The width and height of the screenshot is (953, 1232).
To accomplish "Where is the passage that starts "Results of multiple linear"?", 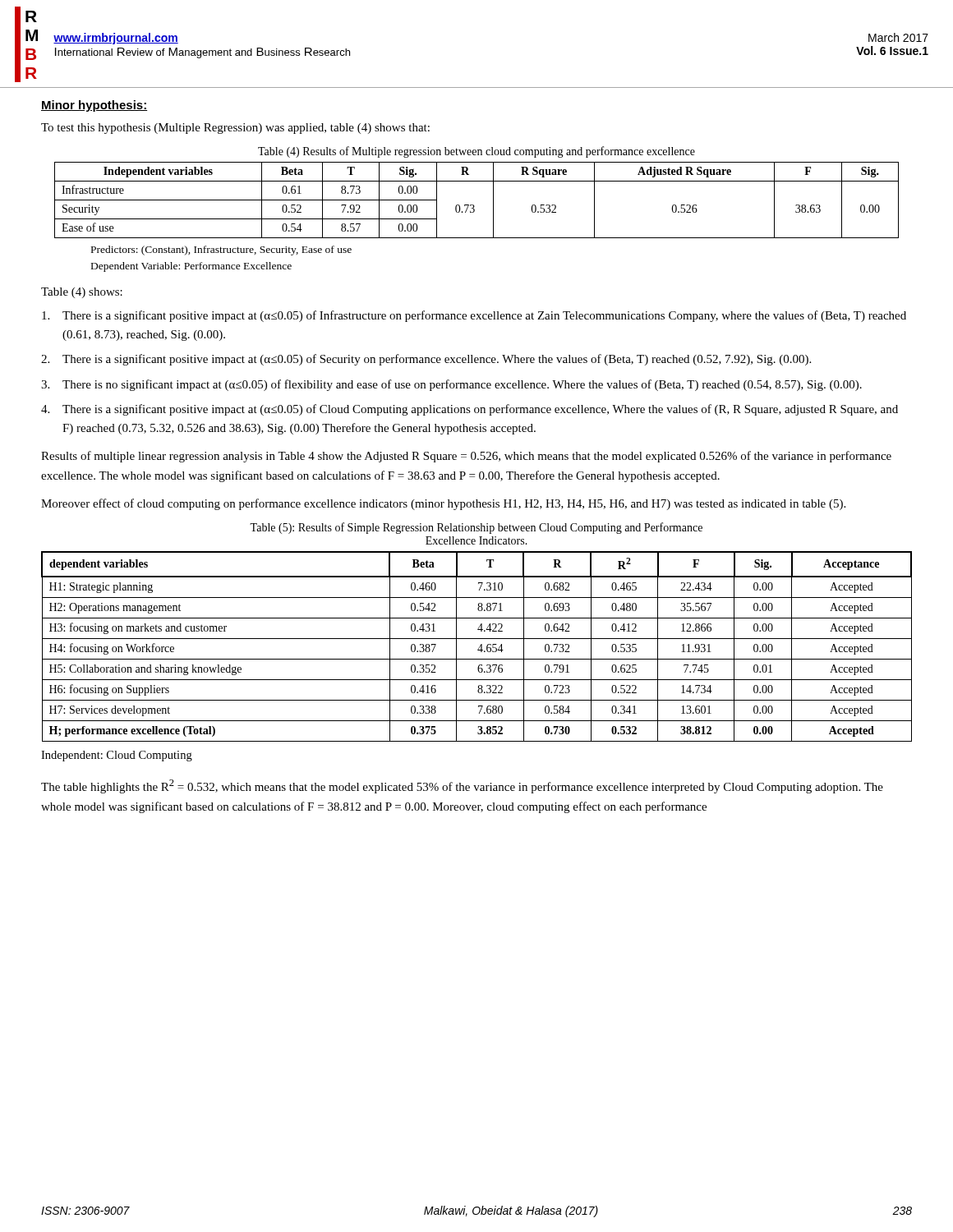I will (466, 466).
